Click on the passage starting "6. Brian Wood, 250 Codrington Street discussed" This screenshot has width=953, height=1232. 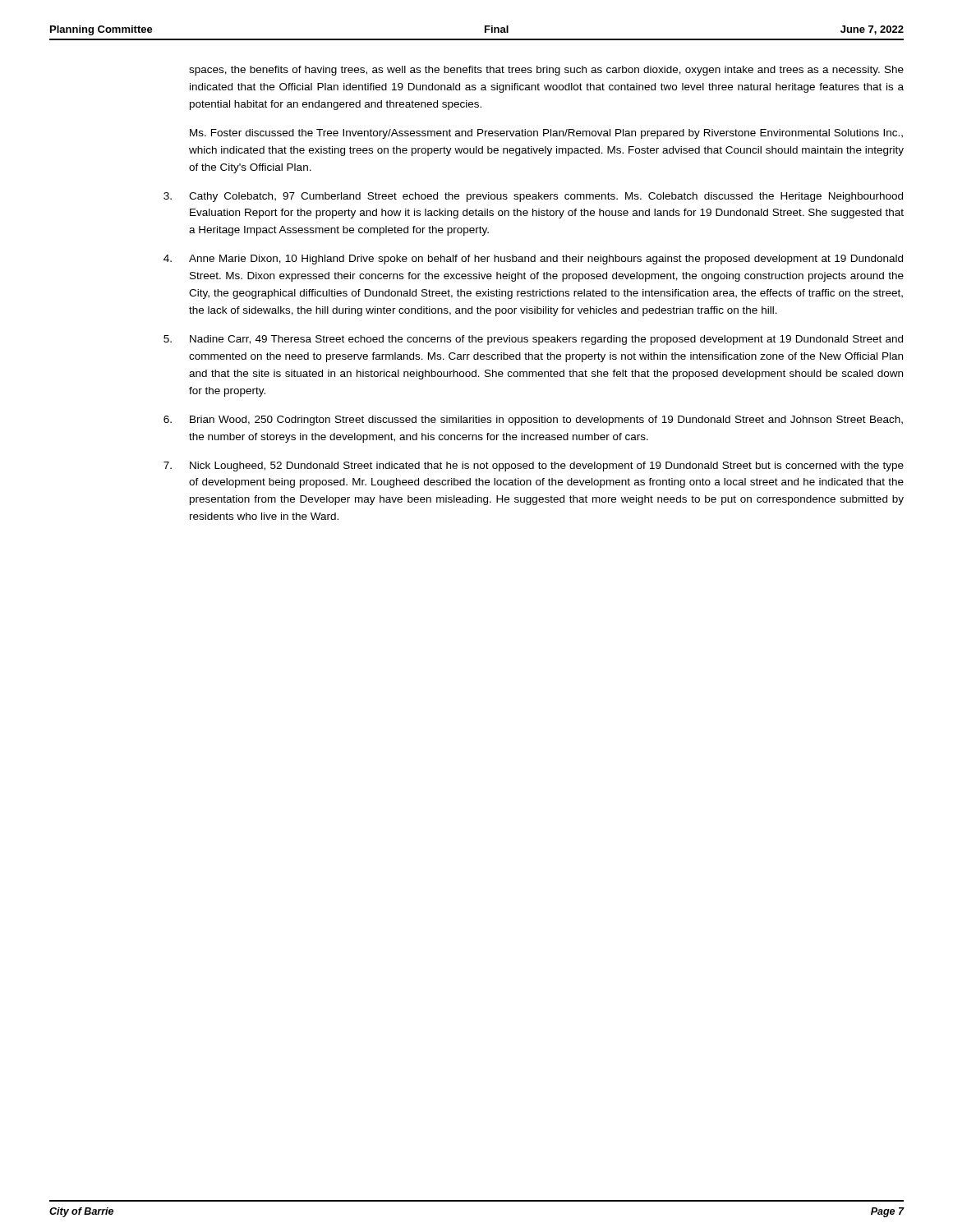pyautogui.click(x=476, y=428)
